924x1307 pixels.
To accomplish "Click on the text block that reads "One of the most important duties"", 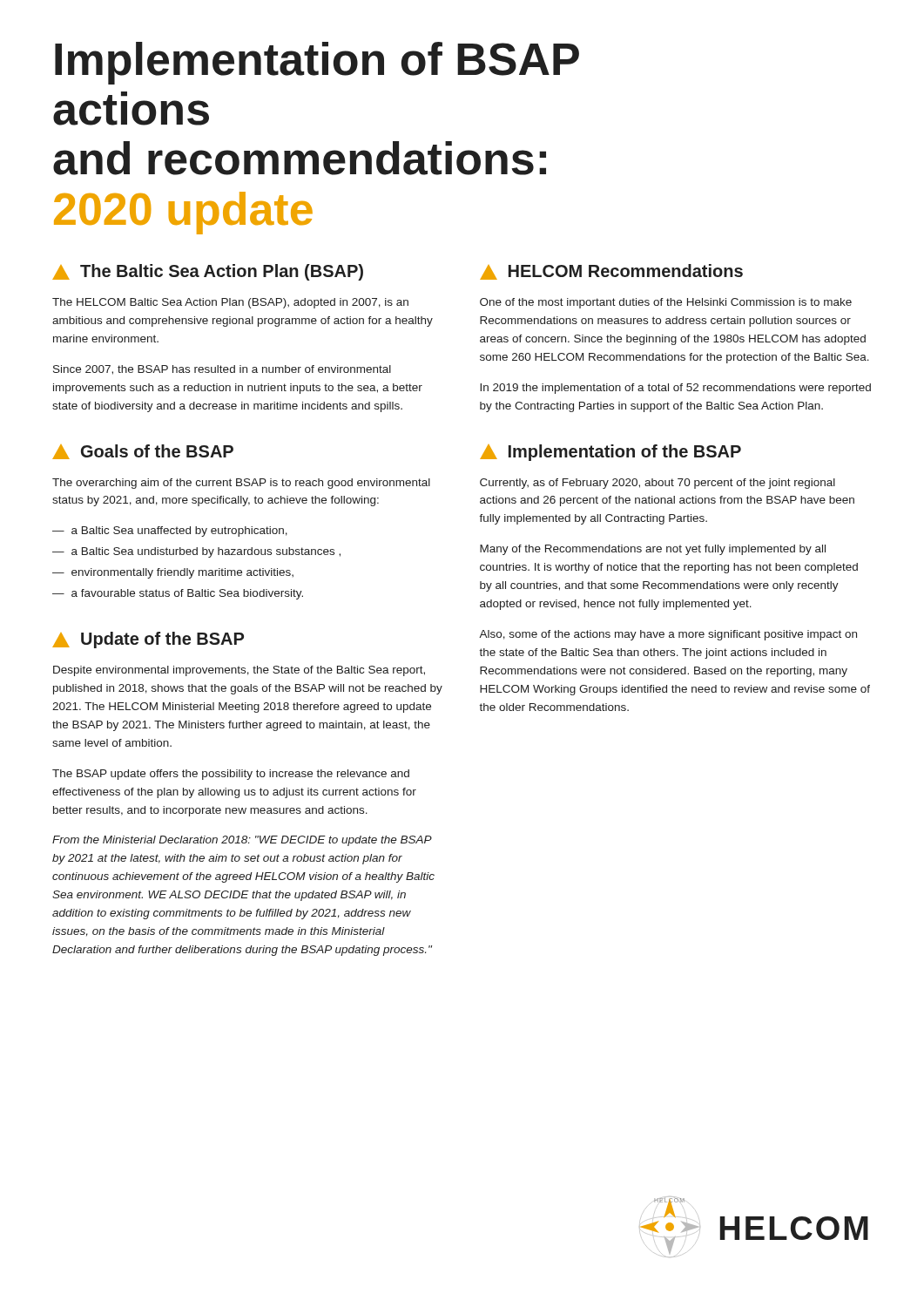I will click(675, 329).
